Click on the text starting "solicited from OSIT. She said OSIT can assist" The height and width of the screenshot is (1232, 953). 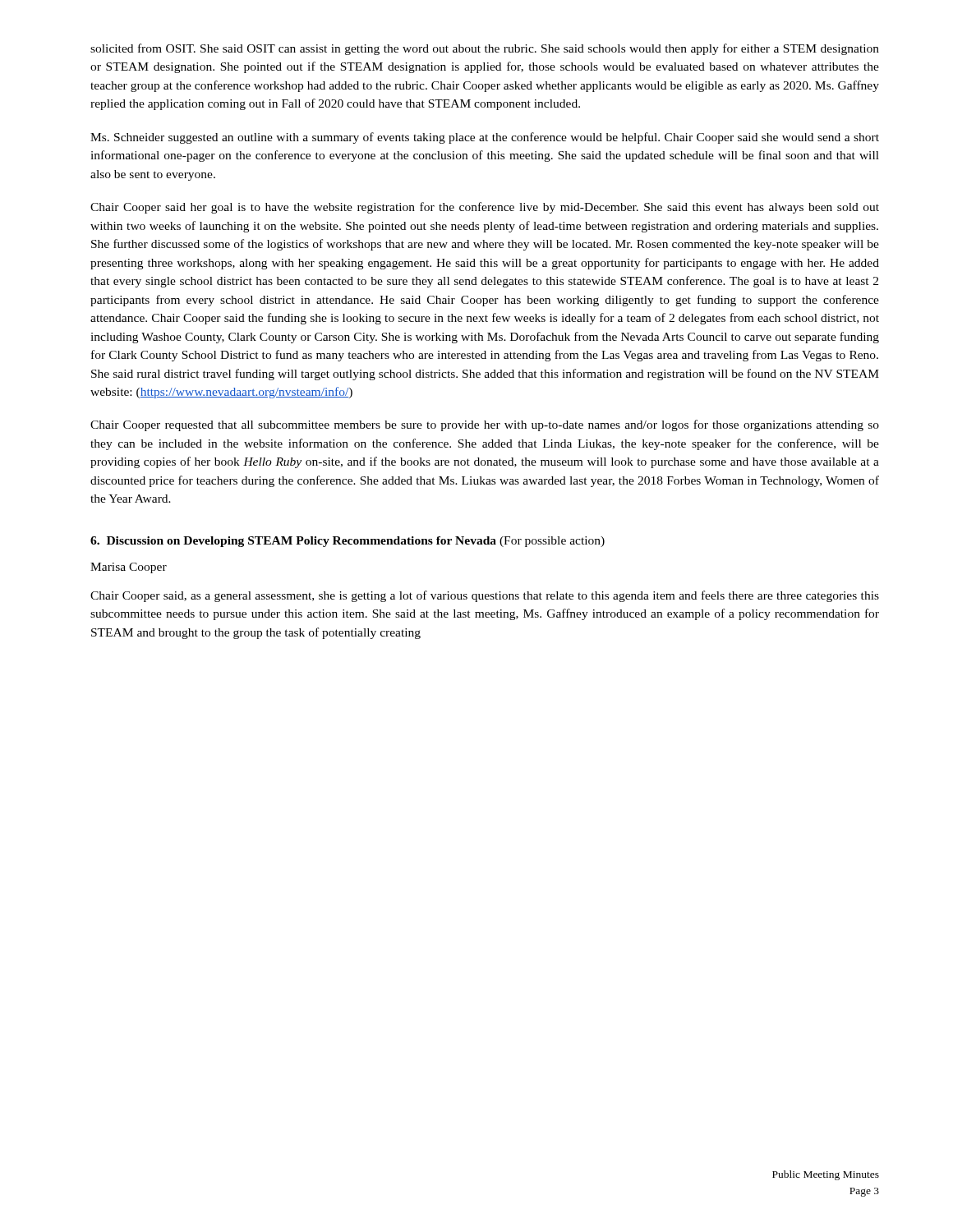pos(485,76)
